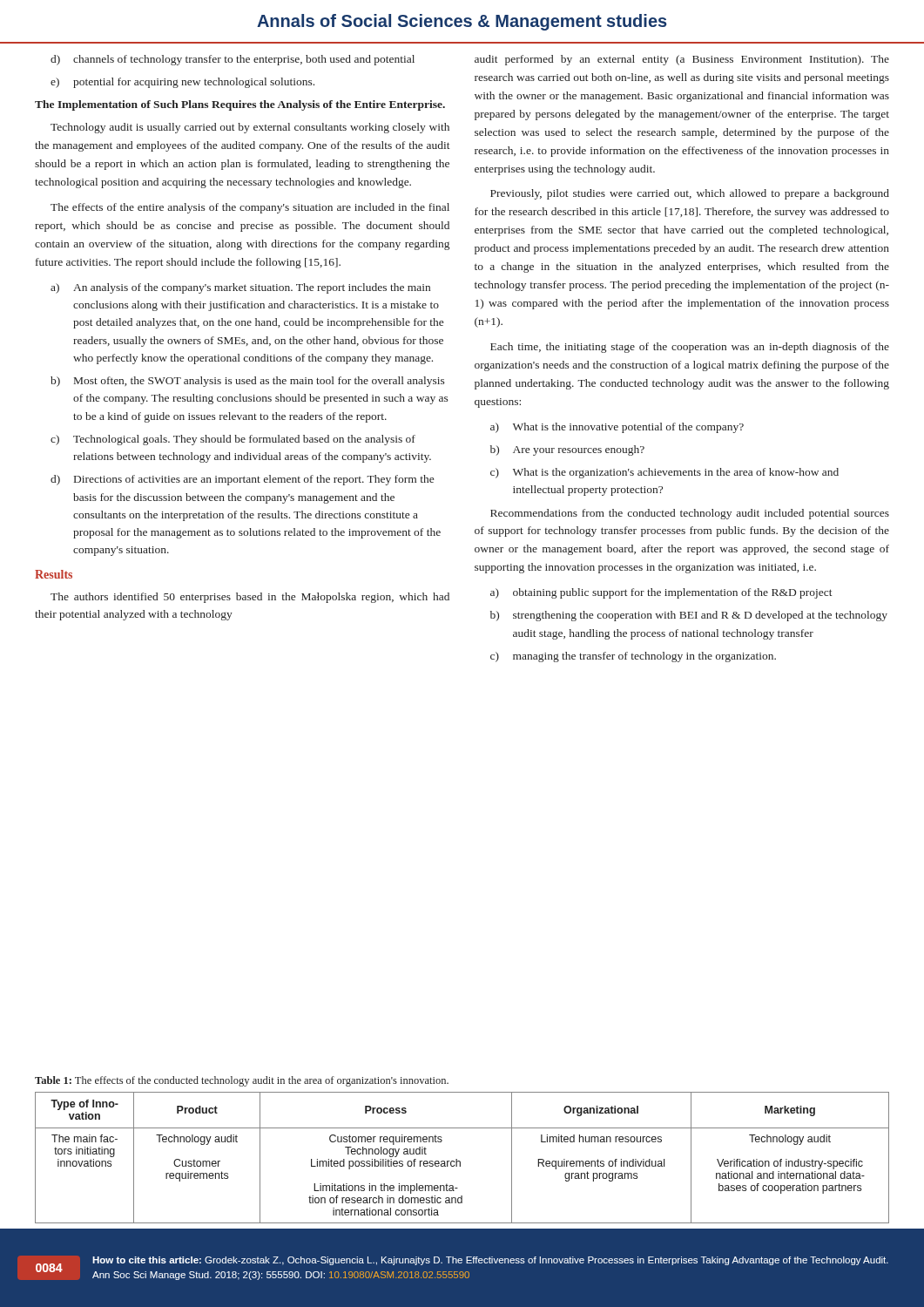Click on the table containing "Type of Inno- vation"
924x1307 pixels.
(462, 1158)
